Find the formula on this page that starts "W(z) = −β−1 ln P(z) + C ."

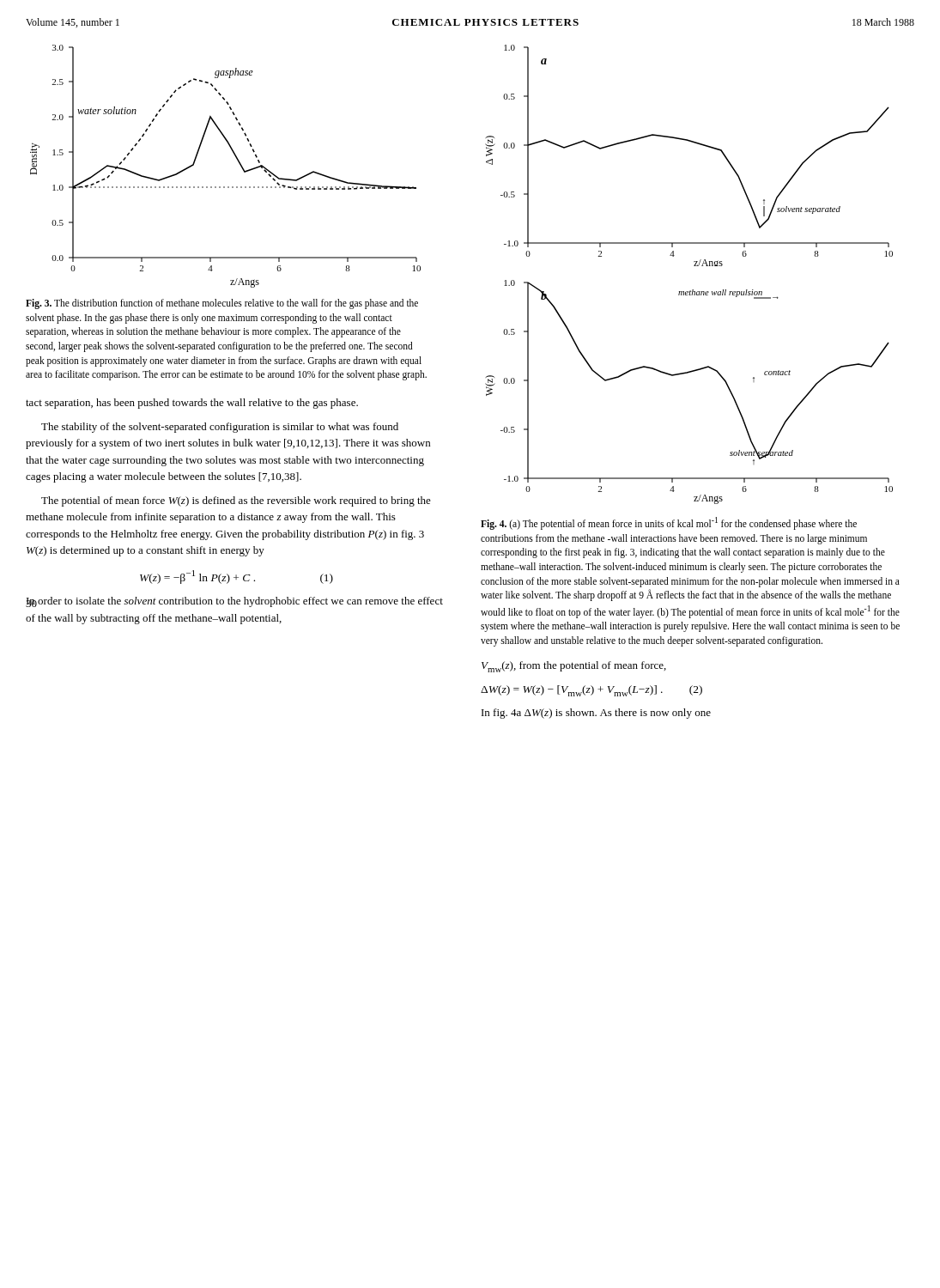tap(236, 575)
